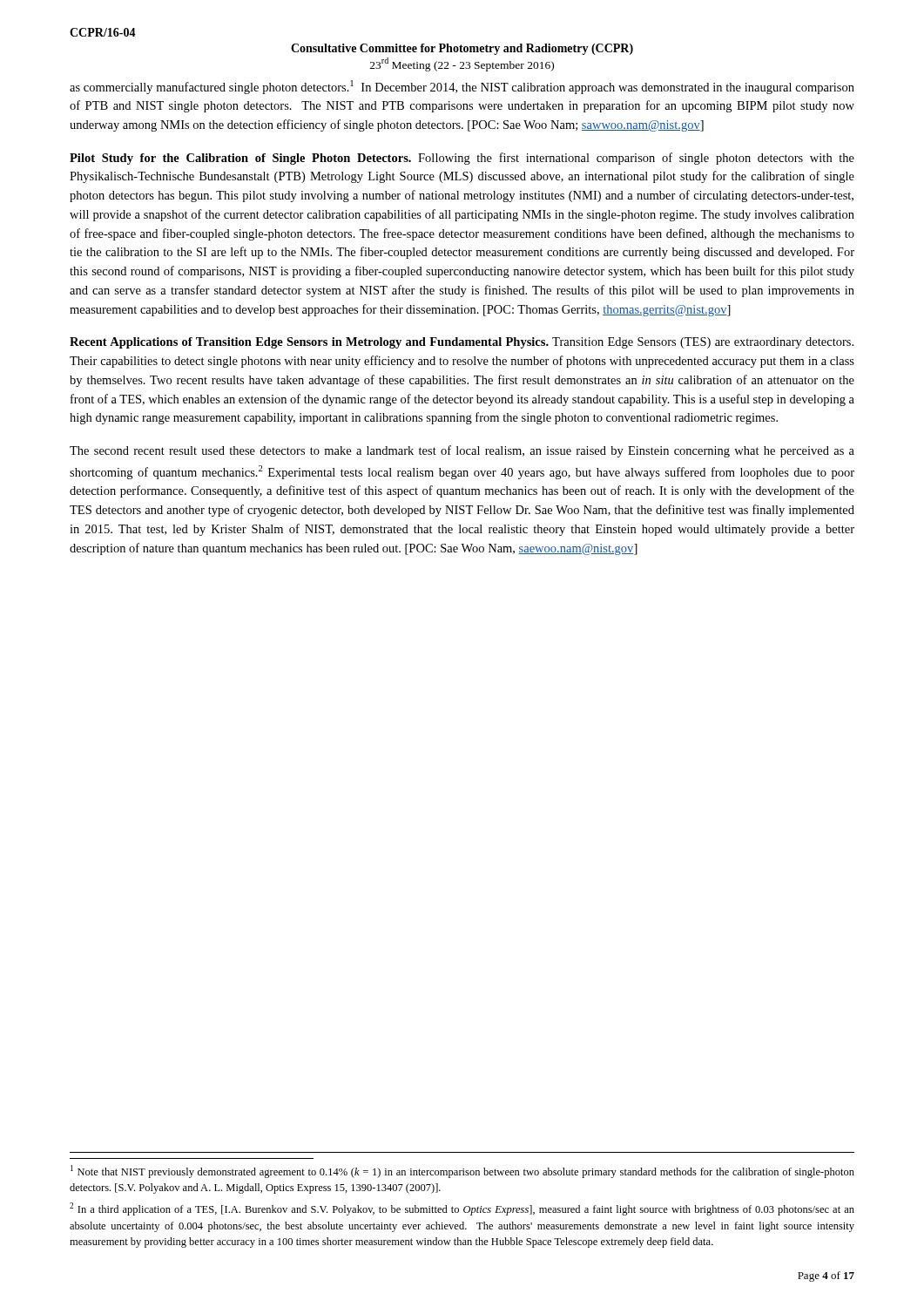Navigate to the text starting "as commercially manufactured single photon"
This screenshot has height=1307, width=924.
pyautogui.click(x=462, y=104)
